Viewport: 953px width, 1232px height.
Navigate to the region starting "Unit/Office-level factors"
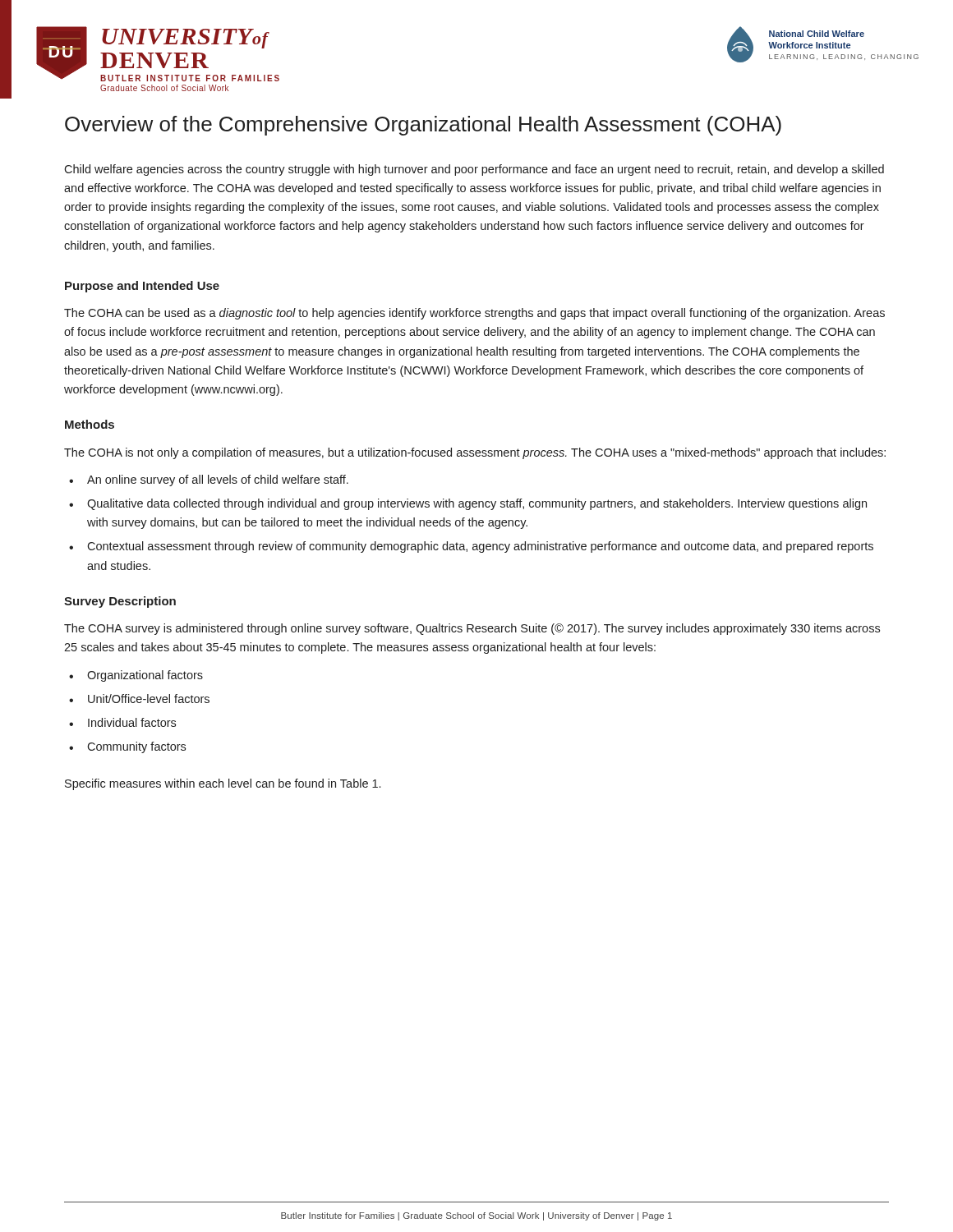tap(139, 699)
